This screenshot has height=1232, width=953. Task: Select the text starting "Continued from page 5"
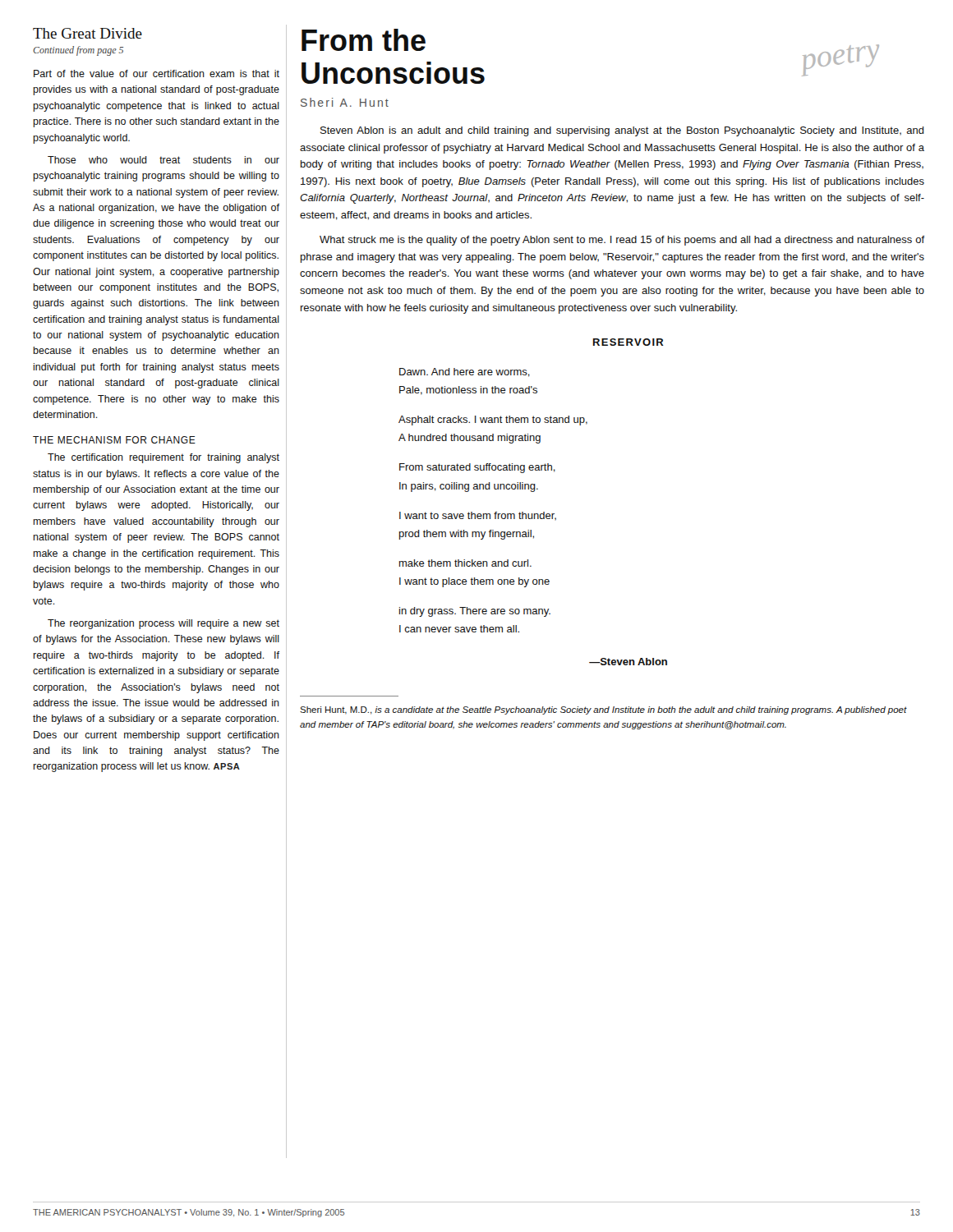coord(78,51)
